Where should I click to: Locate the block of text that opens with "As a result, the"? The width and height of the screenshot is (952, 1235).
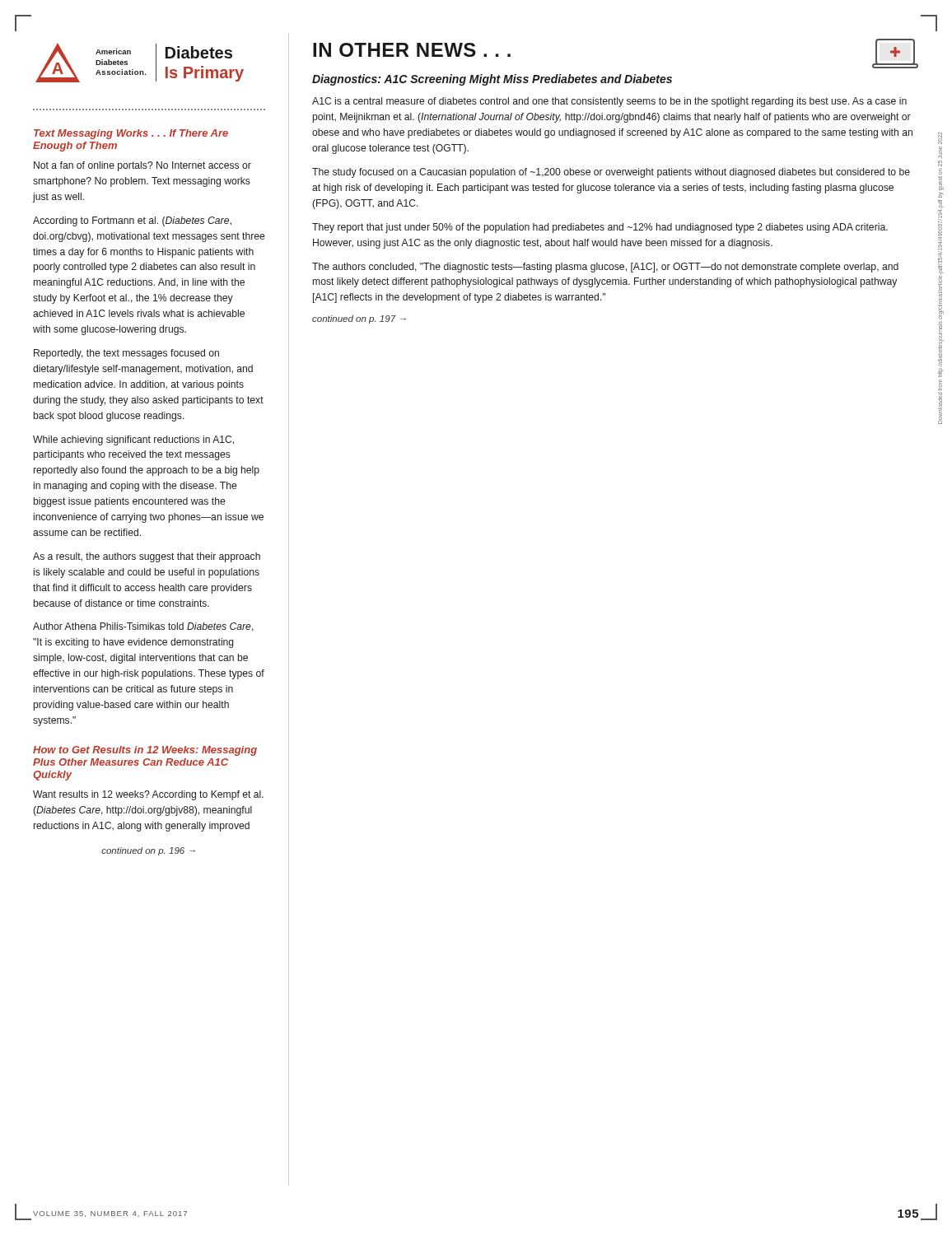pyautogui.click(x=147, y=580)
